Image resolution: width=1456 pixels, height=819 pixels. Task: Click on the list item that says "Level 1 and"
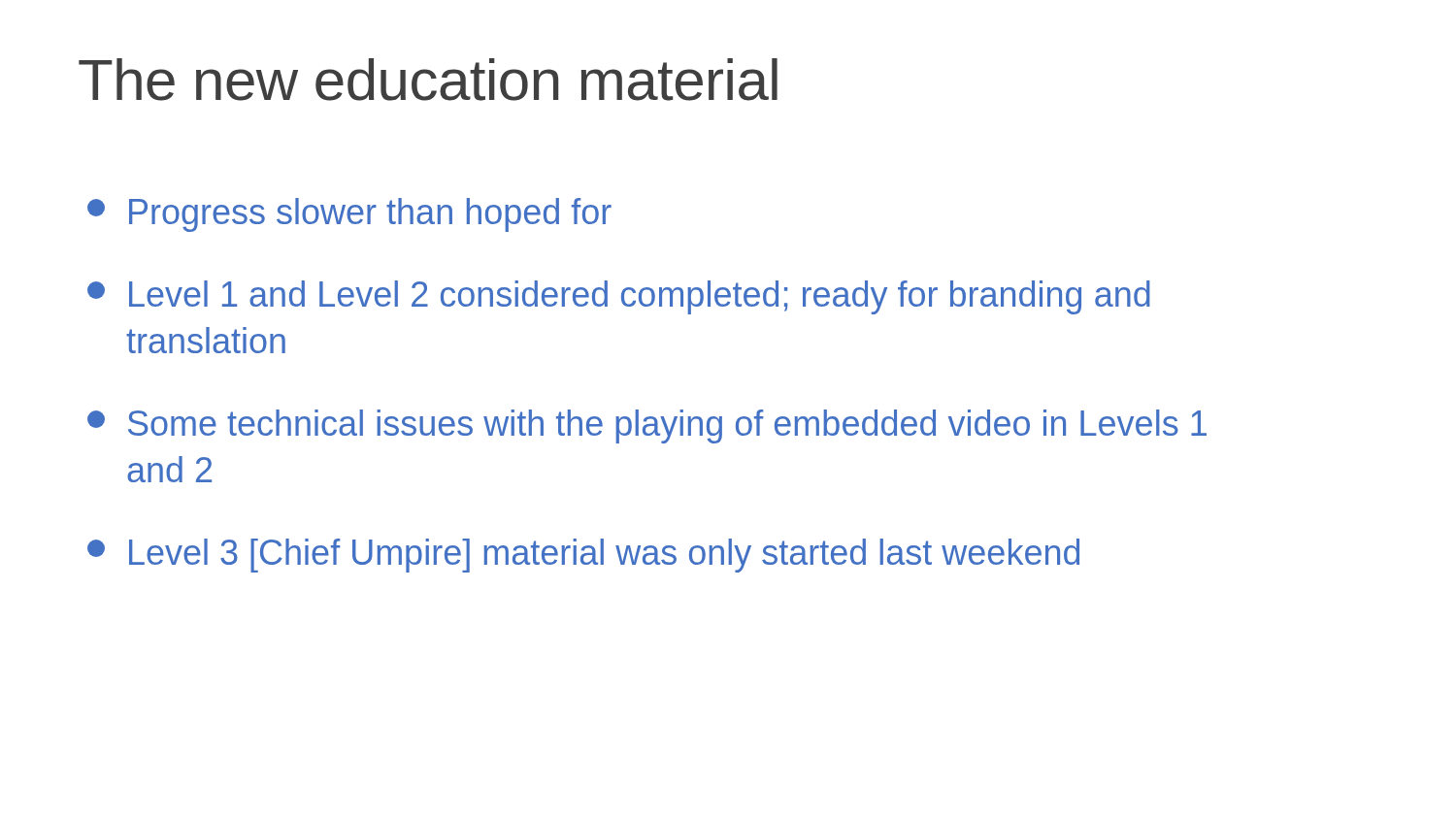click(x=620, y=318)
